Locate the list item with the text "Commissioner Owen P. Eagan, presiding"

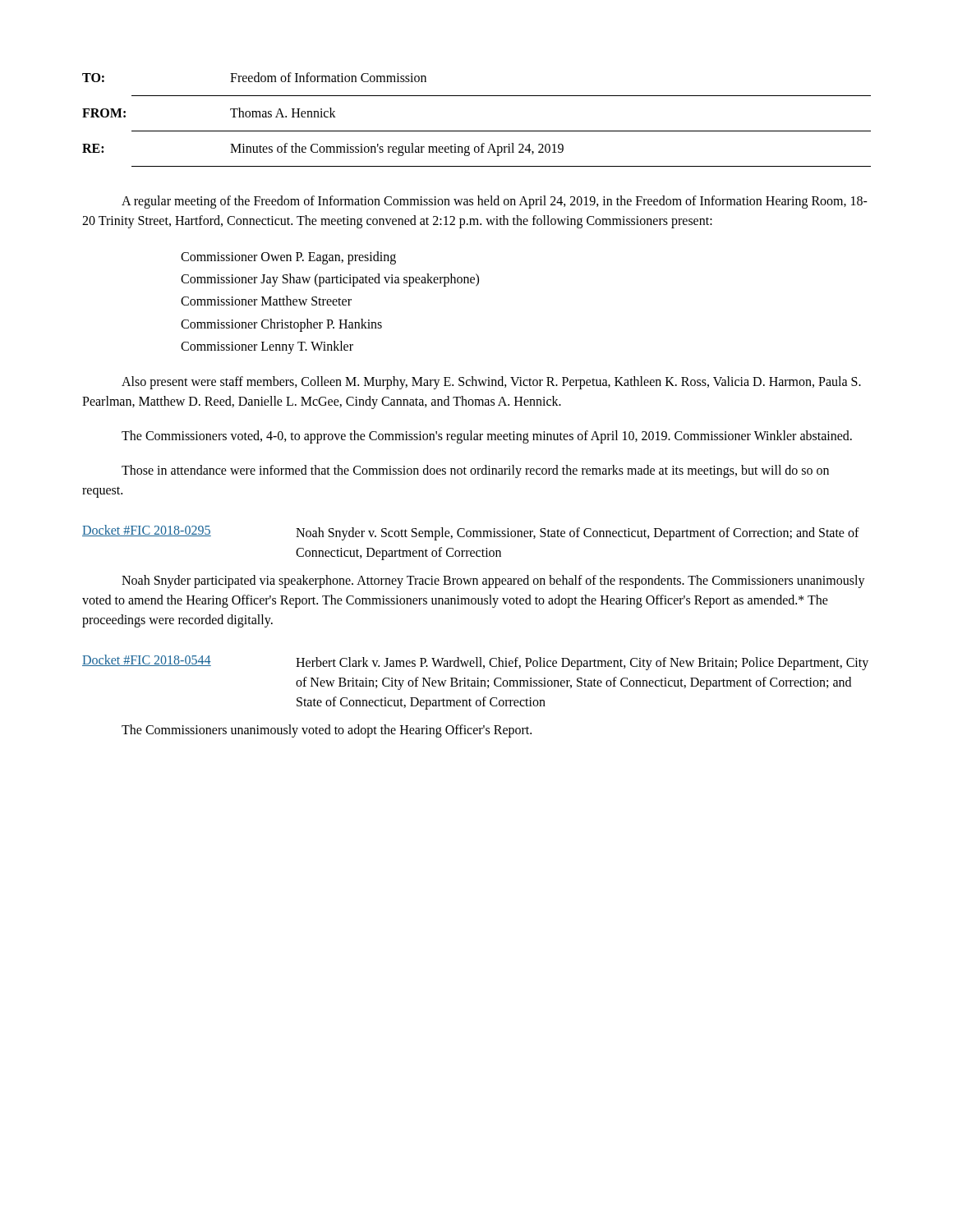pos(288,257)
